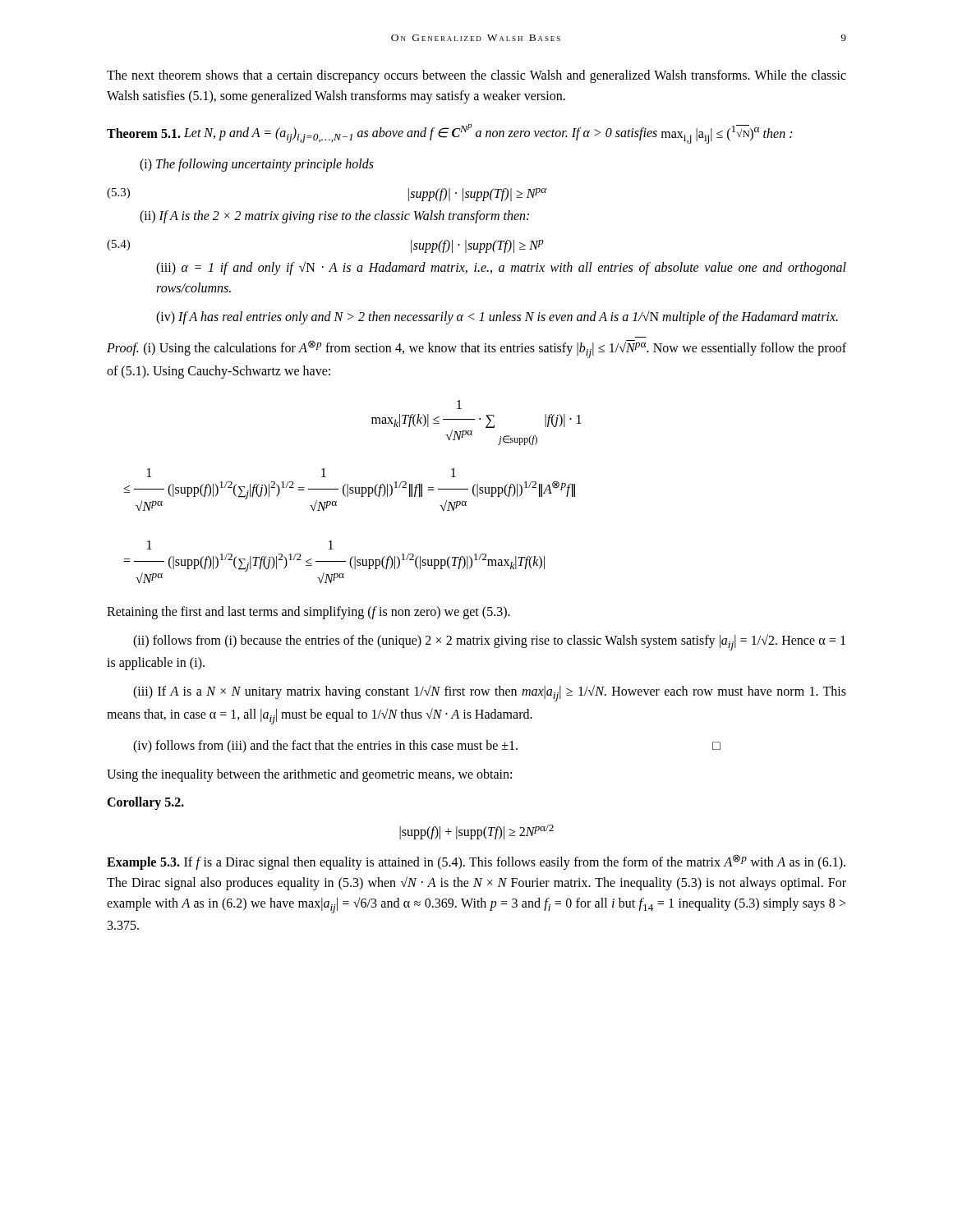The image size is (953, 1232).
Task: Select the text starting "Retaining the first and last terms and simplifying"
Action: coord(476,679)
